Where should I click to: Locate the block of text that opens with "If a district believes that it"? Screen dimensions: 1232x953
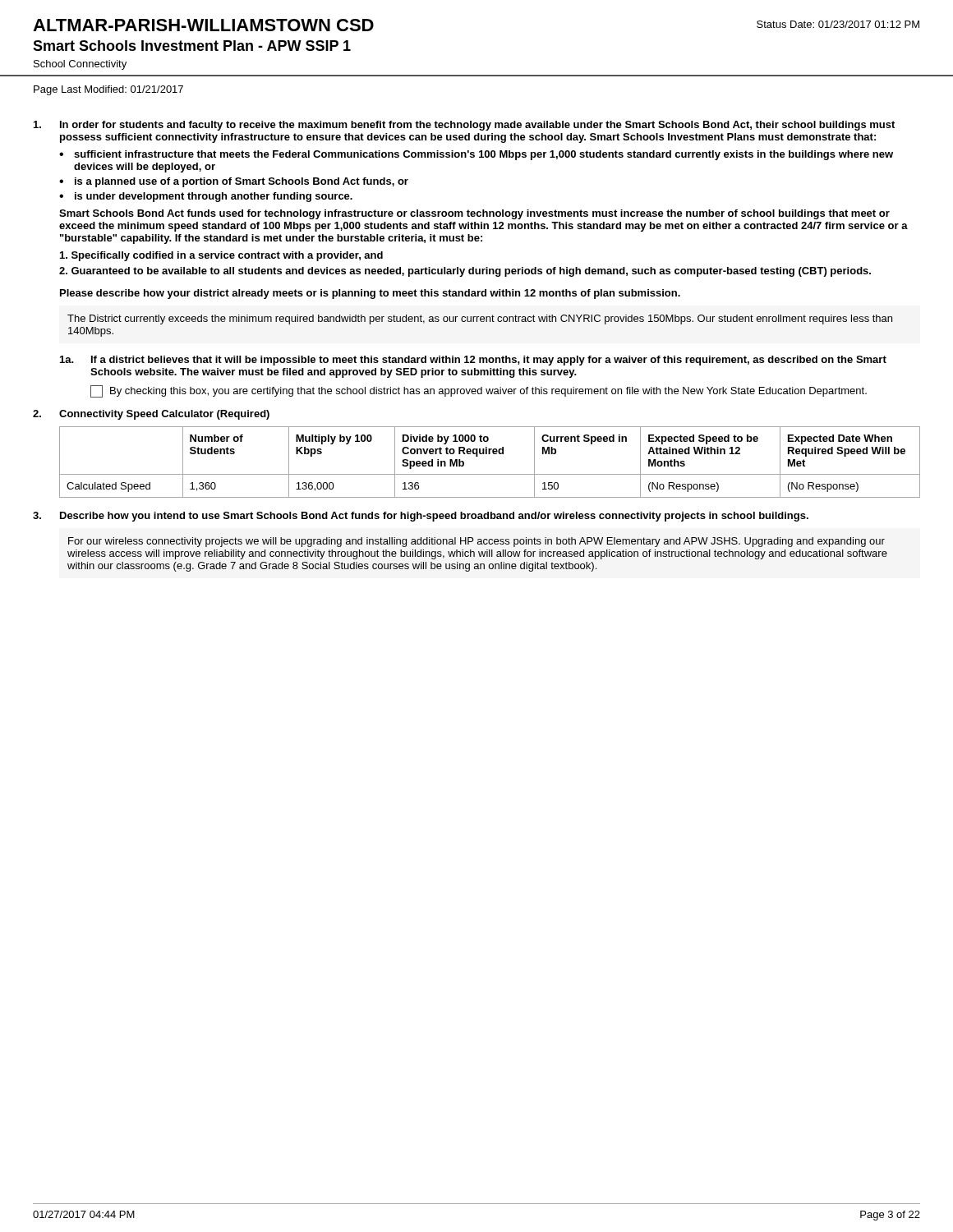(505, 375)
